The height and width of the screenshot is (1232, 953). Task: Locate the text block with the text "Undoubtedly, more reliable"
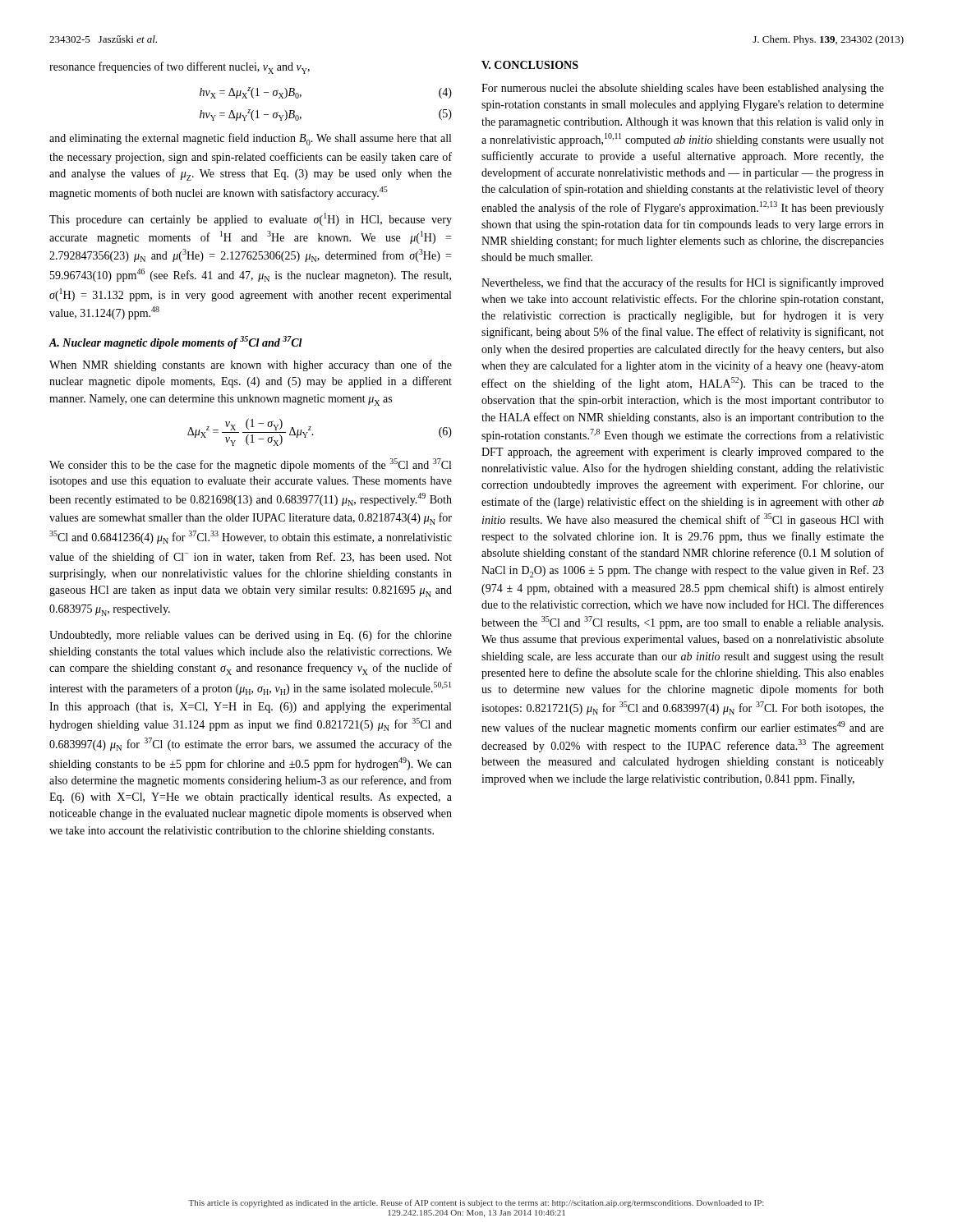coord(251,733)
